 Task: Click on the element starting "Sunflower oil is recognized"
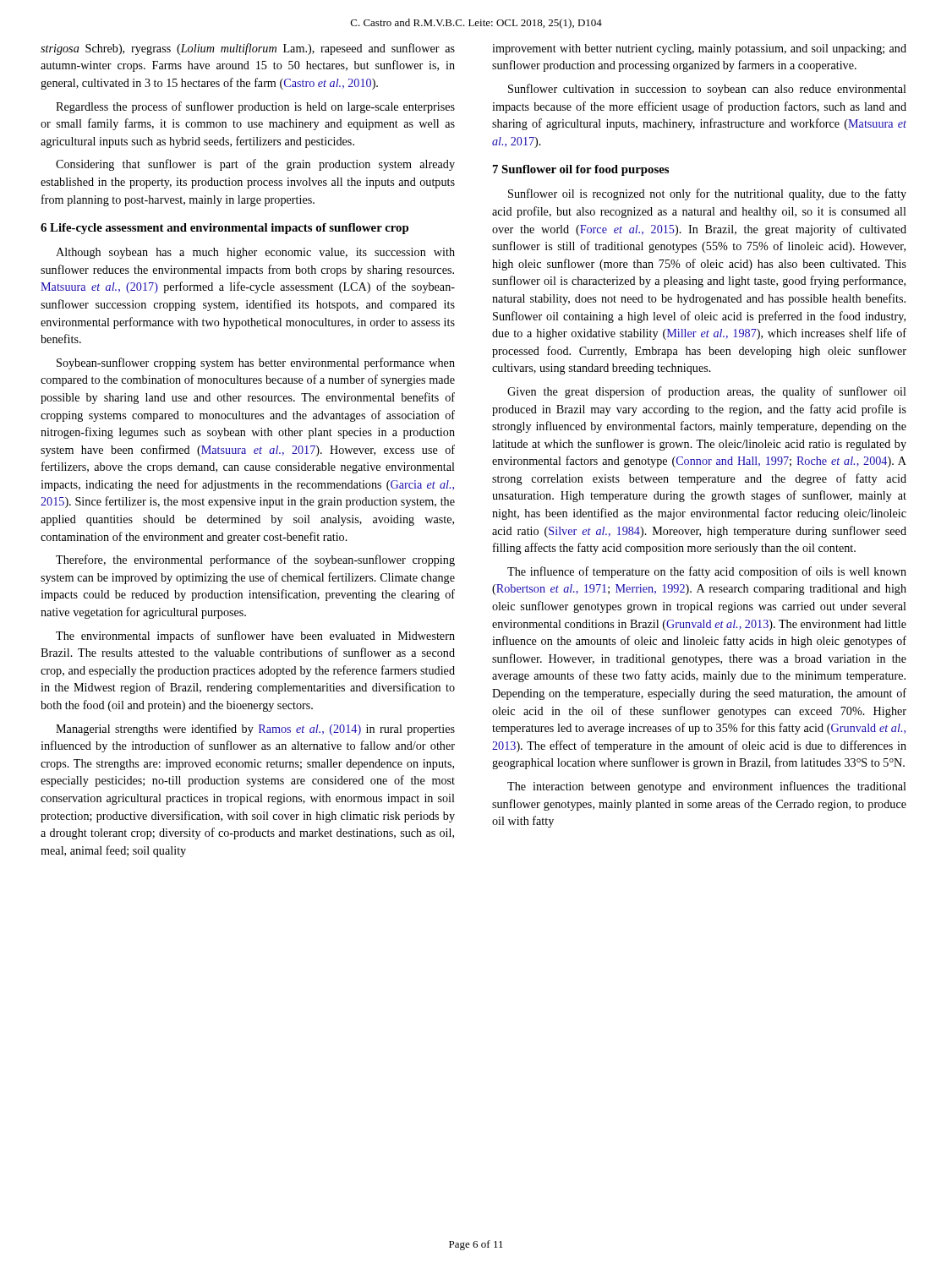click(699, 281)
